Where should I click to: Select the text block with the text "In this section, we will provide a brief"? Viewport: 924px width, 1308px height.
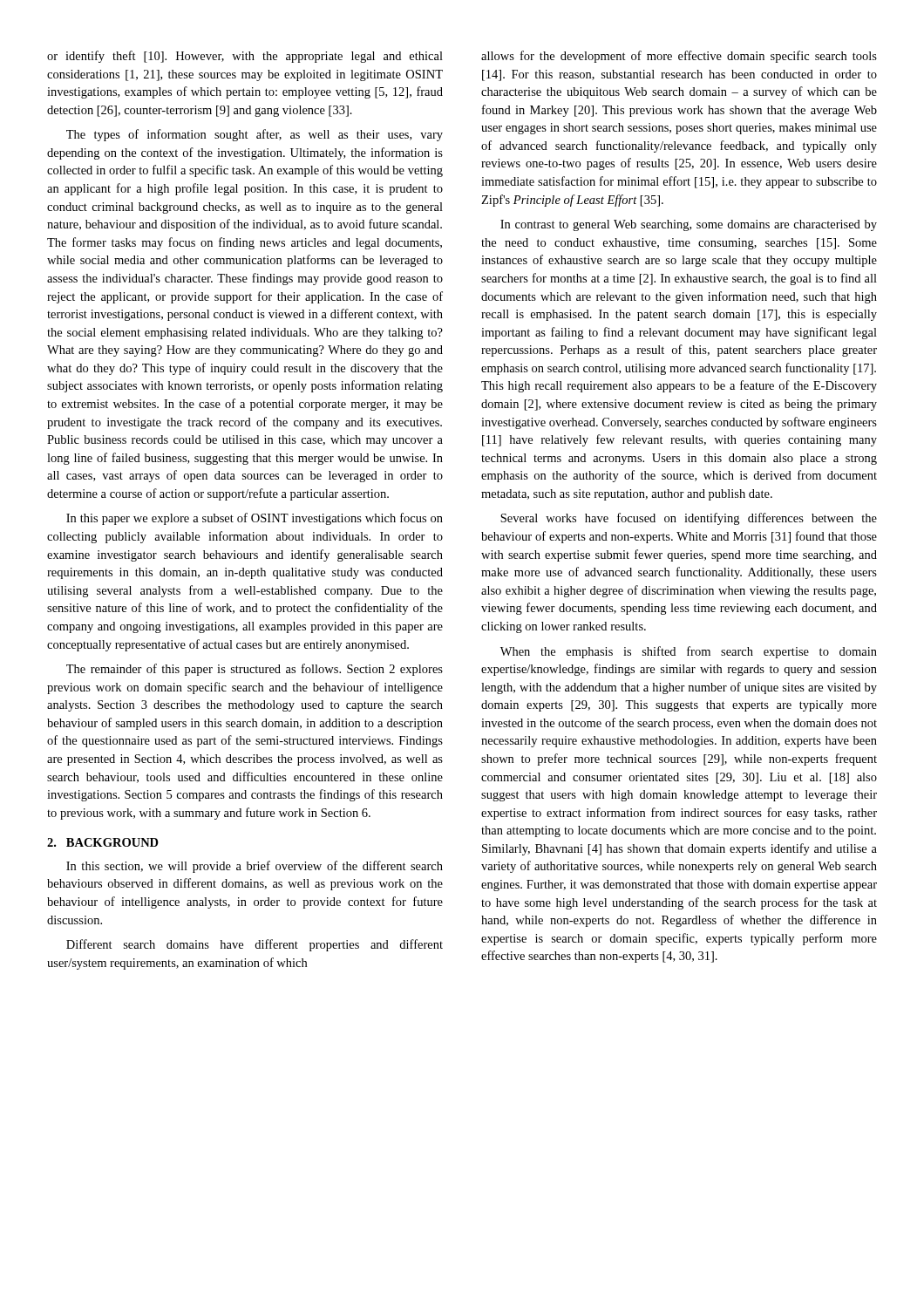[x=245, y=914]
